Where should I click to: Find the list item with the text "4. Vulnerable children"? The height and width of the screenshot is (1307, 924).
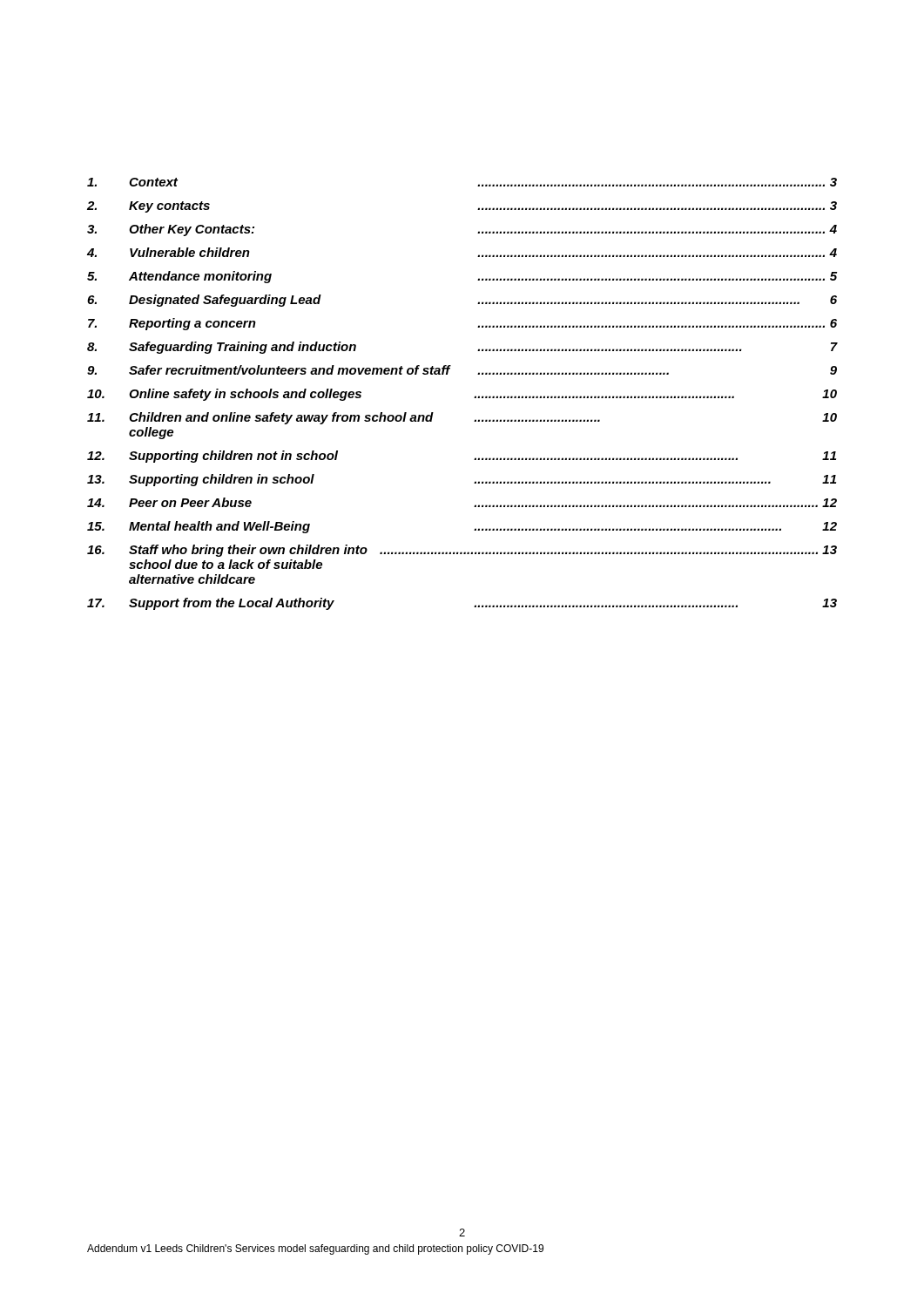tap(180, 252)
